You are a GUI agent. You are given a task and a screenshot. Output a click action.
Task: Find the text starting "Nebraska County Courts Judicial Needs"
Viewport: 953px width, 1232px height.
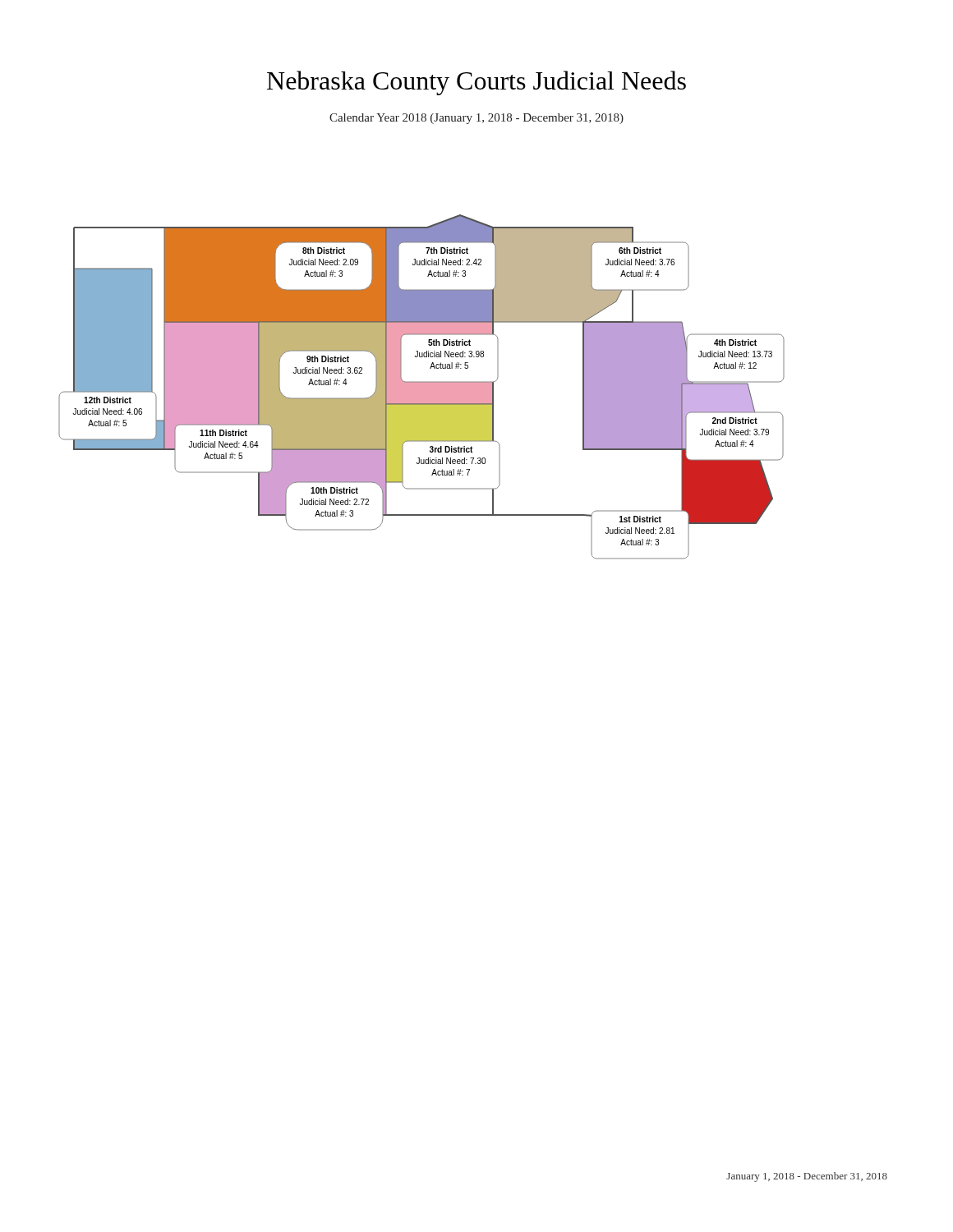click(x=476, y=80)
